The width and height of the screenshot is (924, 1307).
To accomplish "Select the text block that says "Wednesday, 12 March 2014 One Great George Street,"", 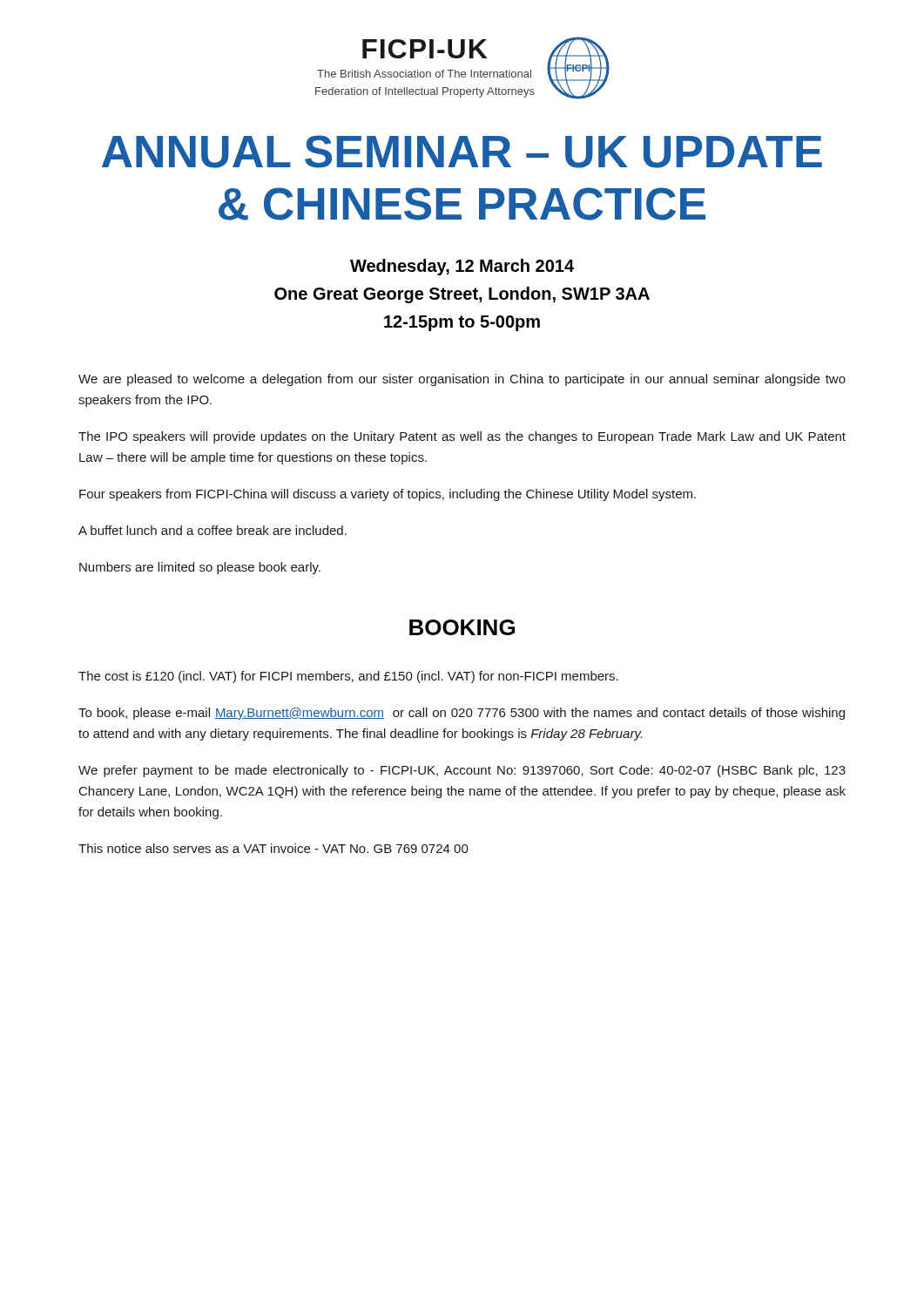I will (x=462, y=294).
